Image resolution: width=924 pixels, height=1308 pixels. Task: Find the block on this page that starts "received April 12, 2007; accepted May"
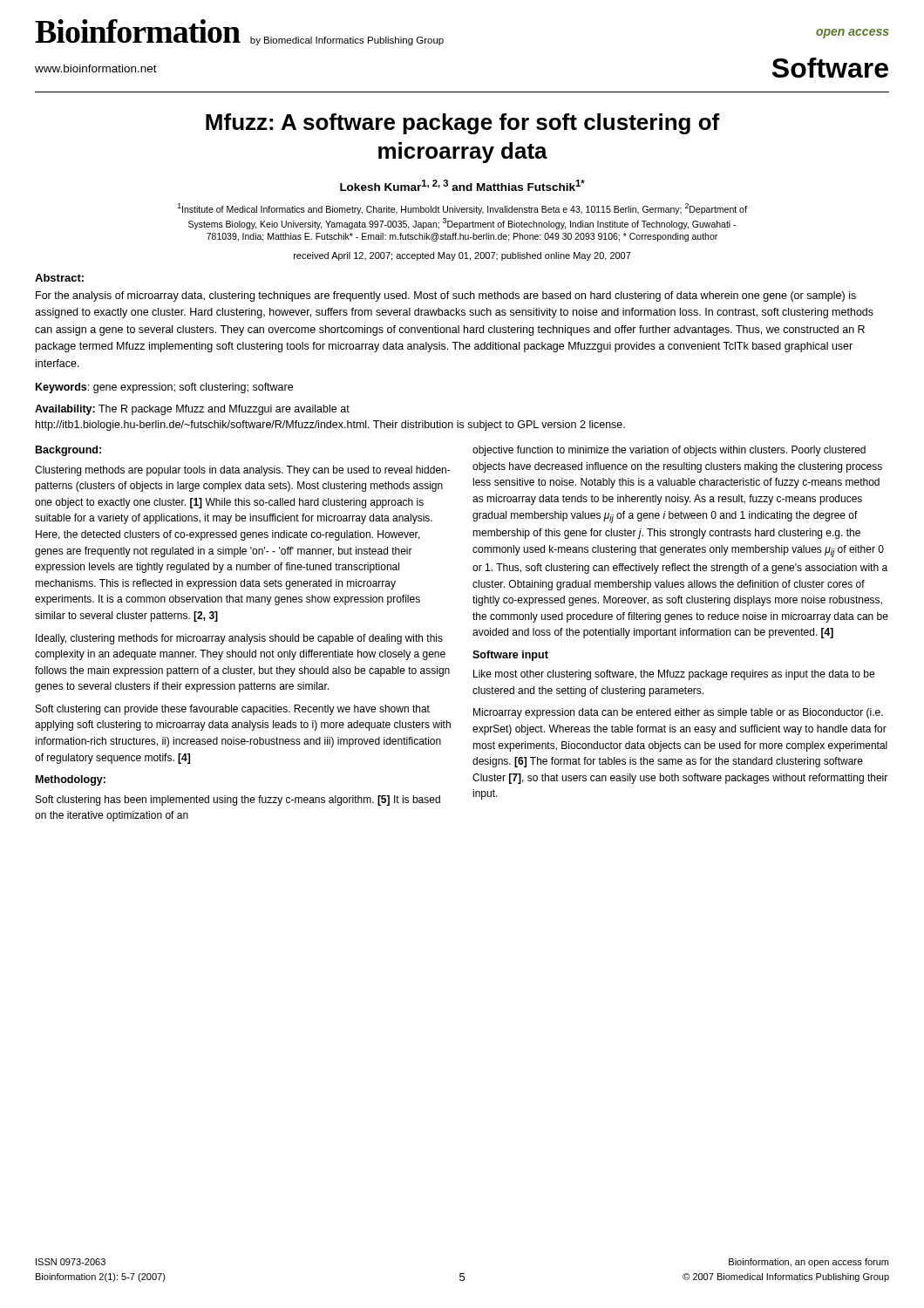462,255
